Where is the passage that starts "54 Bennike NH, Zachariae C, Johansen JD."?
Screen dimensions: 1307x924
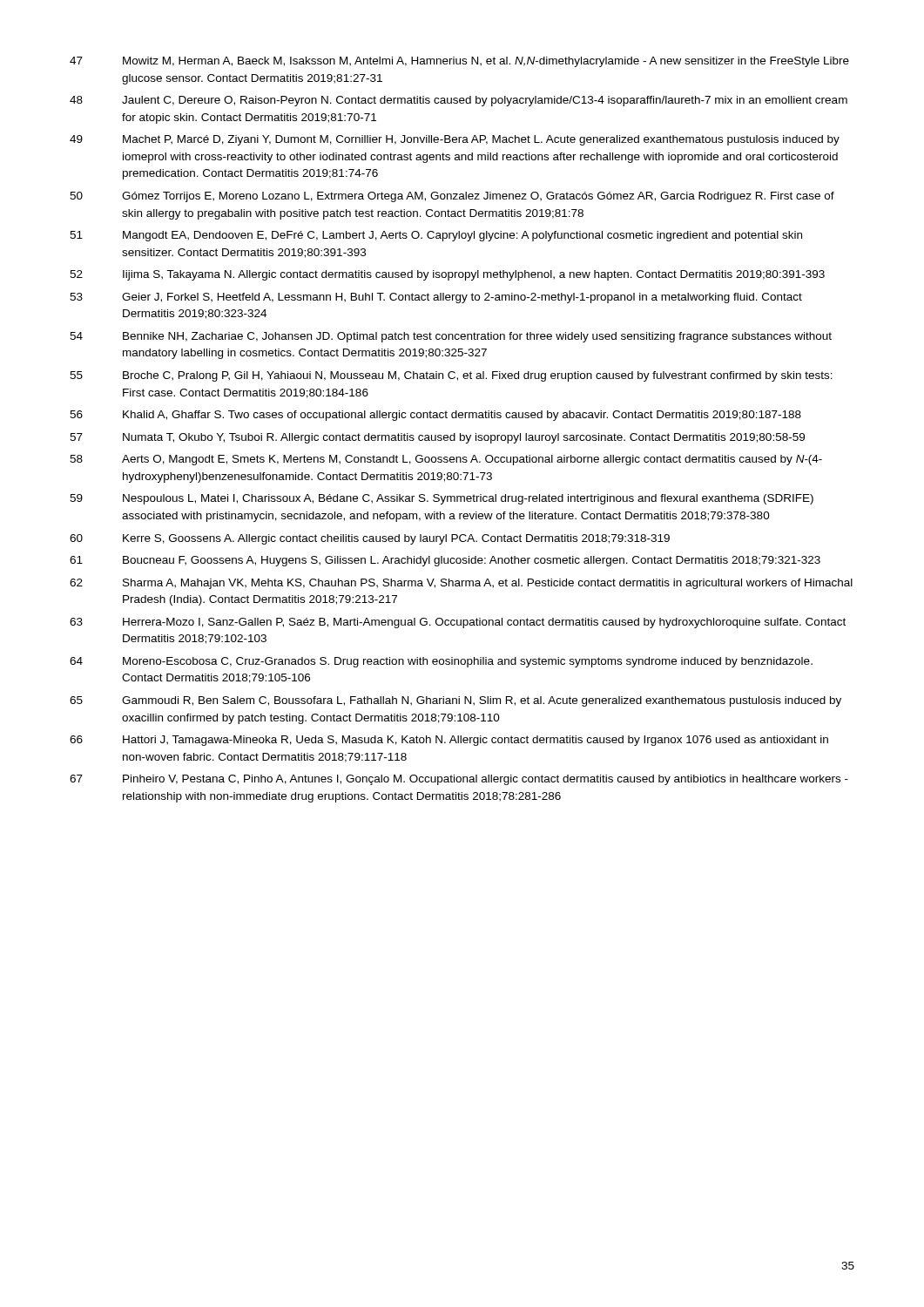(x=462, y=345)
